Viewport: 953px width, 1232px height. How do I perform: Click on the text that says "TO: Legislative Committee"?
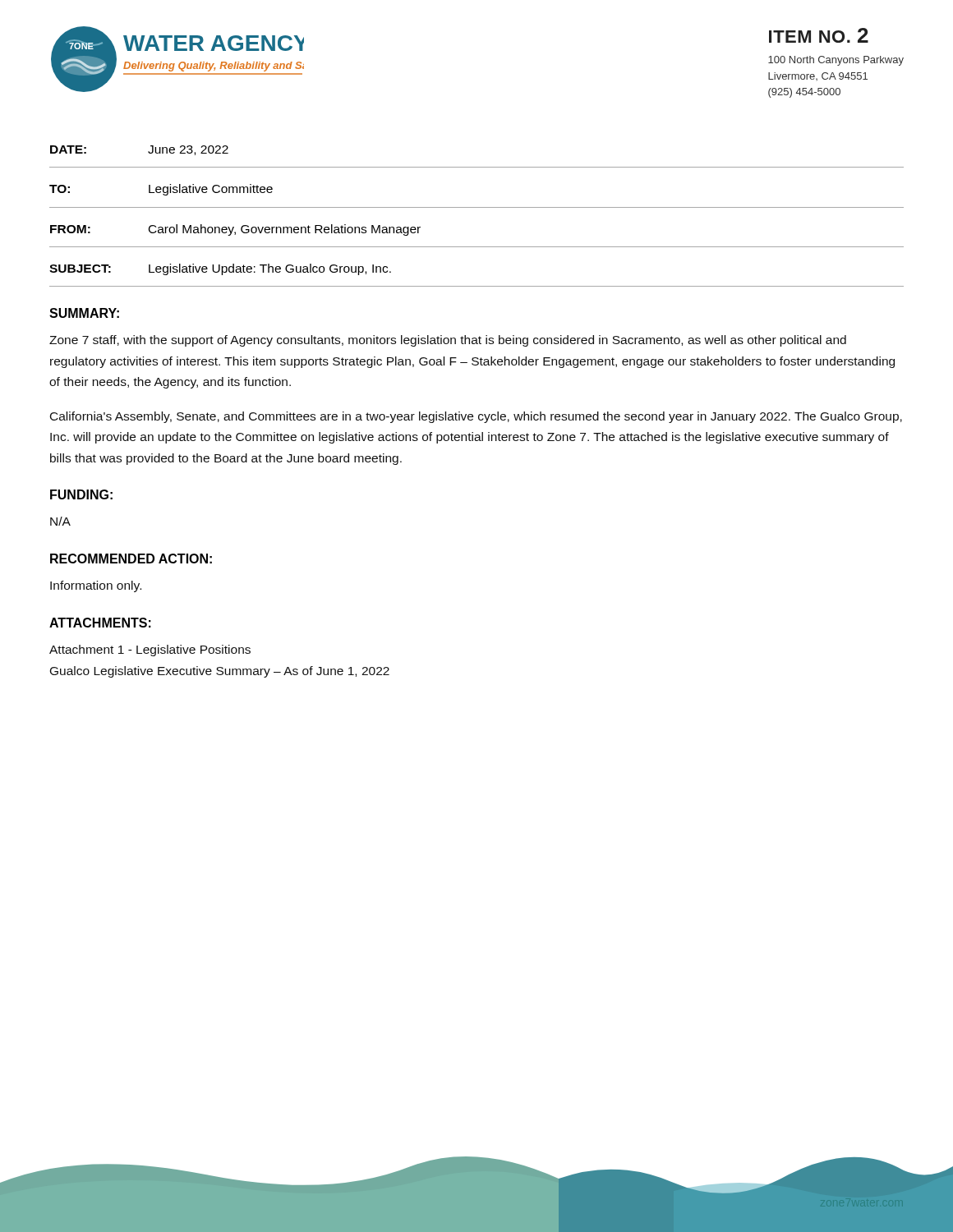click(161, 190)
